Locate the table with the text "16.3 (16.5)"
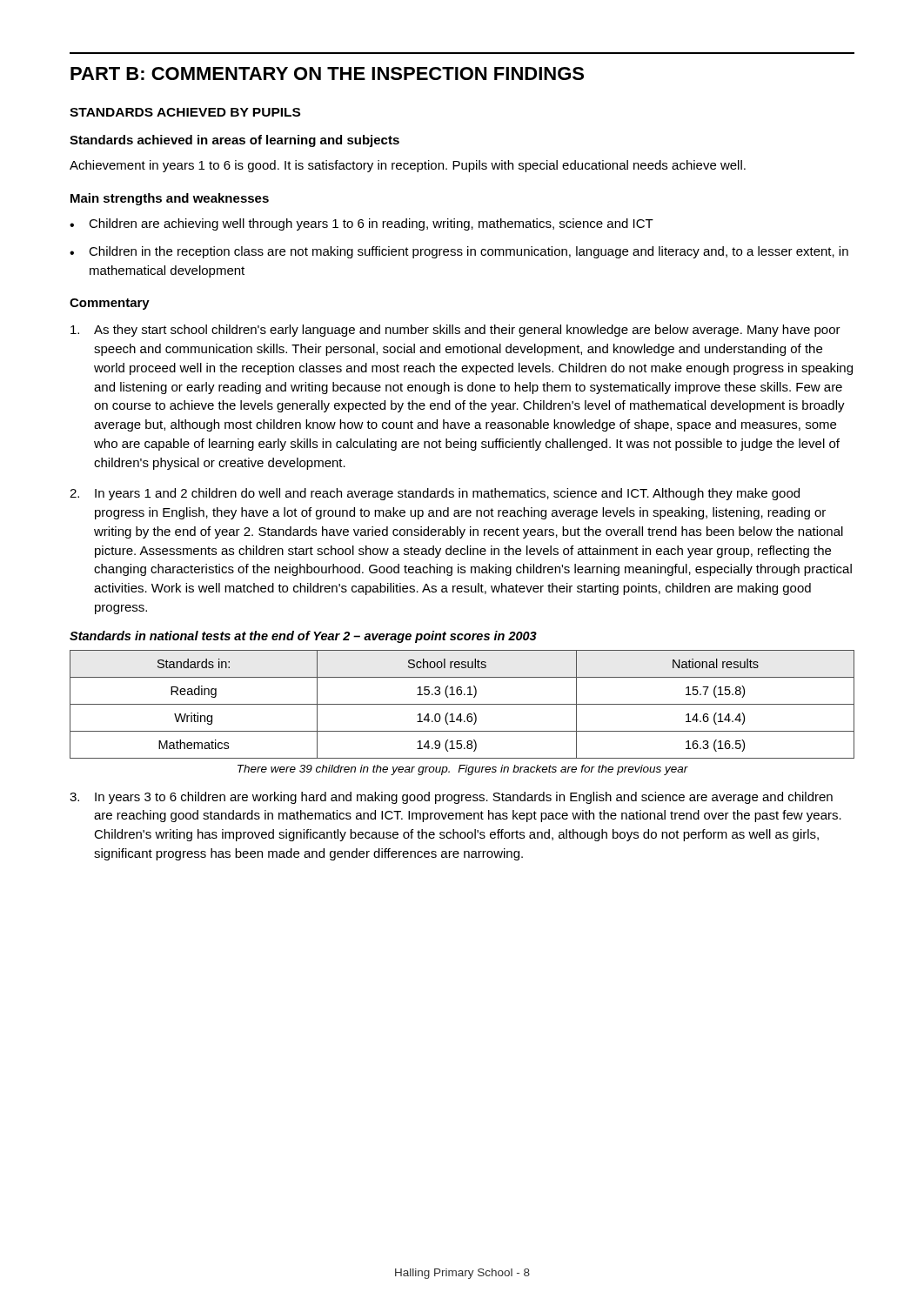This screenshot has width=924, height=1305. click(462, 704)
